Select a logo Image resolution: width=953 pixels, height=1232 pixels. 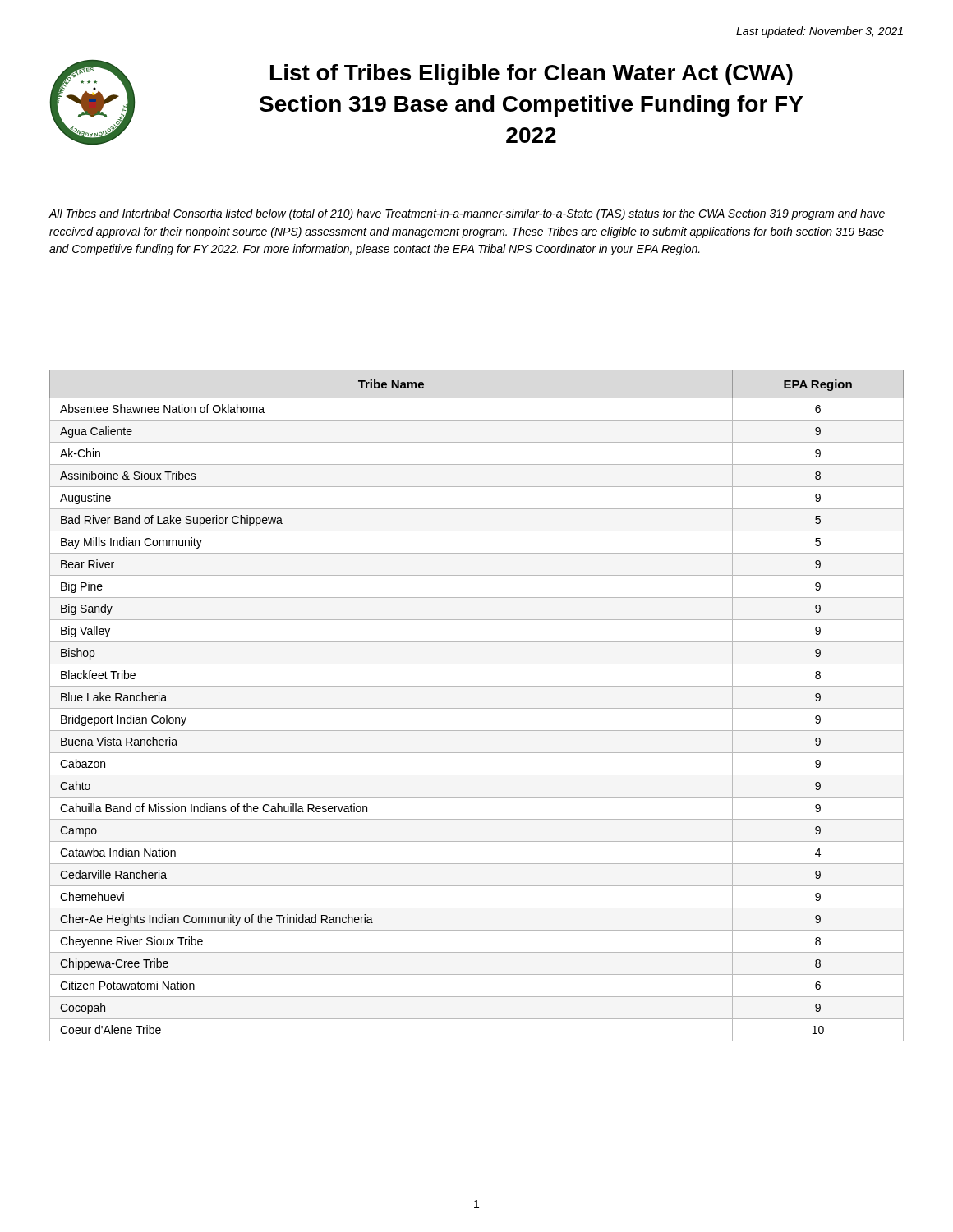[92, 104]
